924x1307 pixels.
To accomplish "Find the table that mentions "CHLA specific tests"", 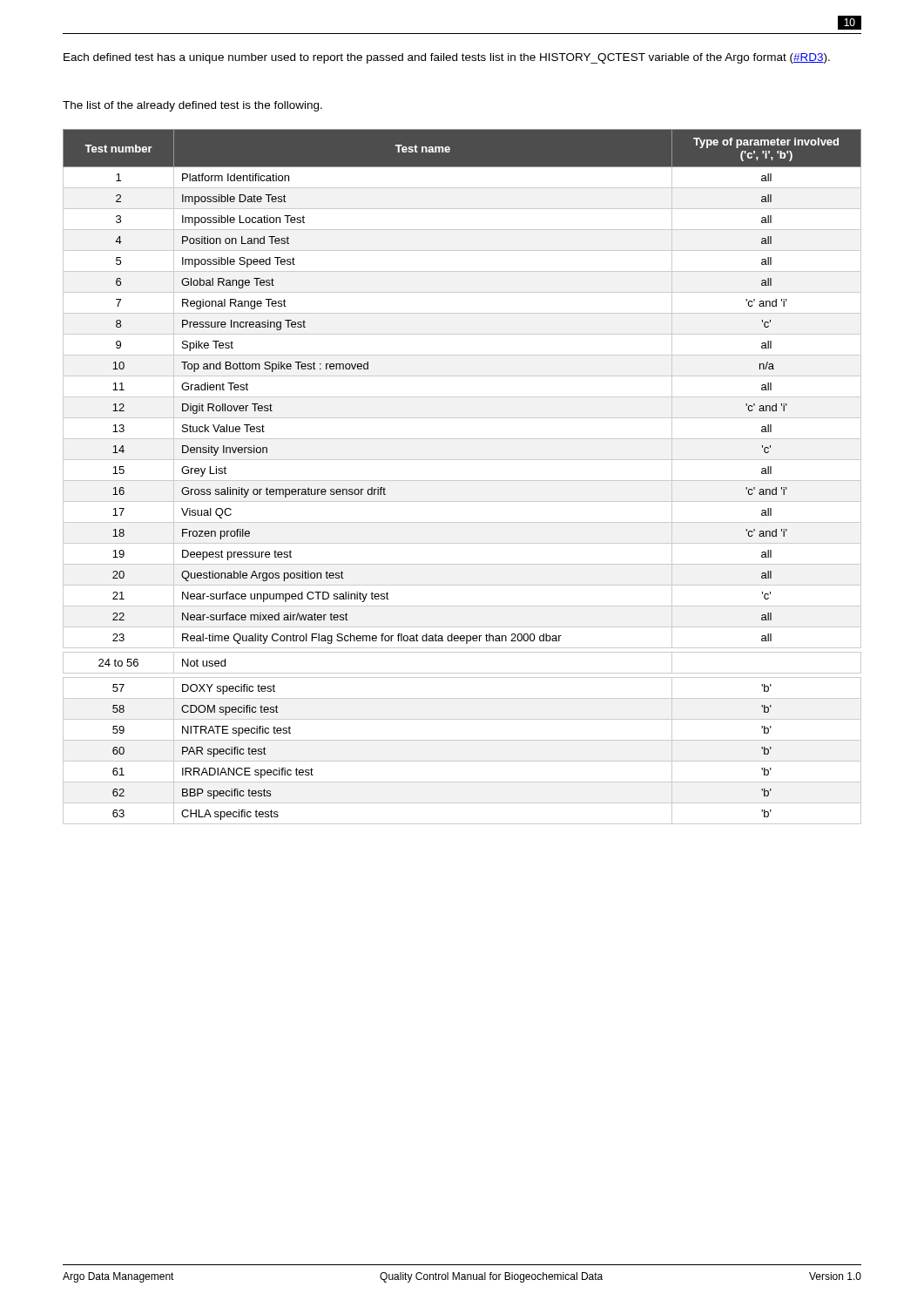I will tap(462, 477).
